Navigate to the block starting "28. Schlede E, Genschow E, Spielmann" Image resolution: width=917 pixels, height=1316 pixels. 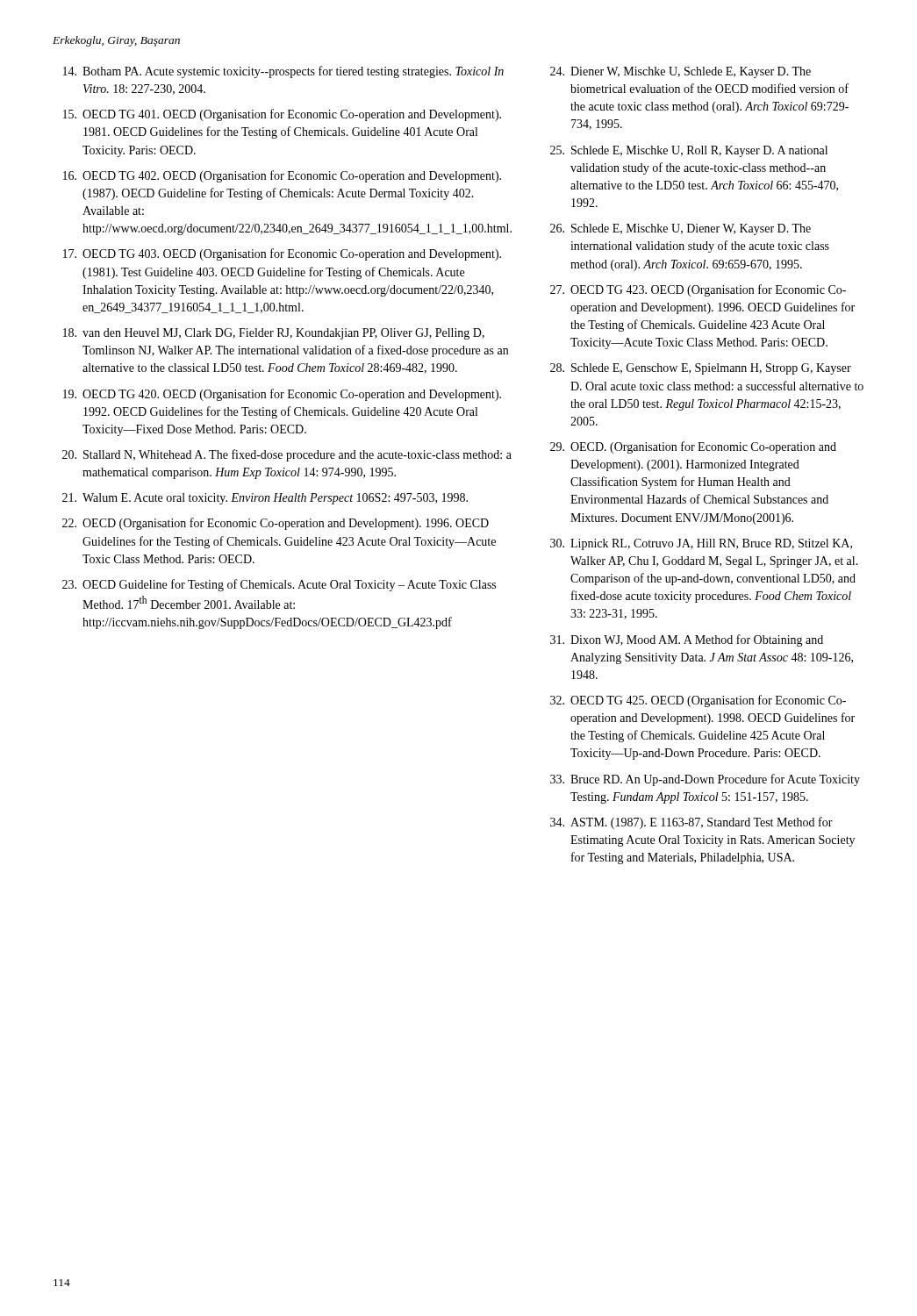coord(702,395)
